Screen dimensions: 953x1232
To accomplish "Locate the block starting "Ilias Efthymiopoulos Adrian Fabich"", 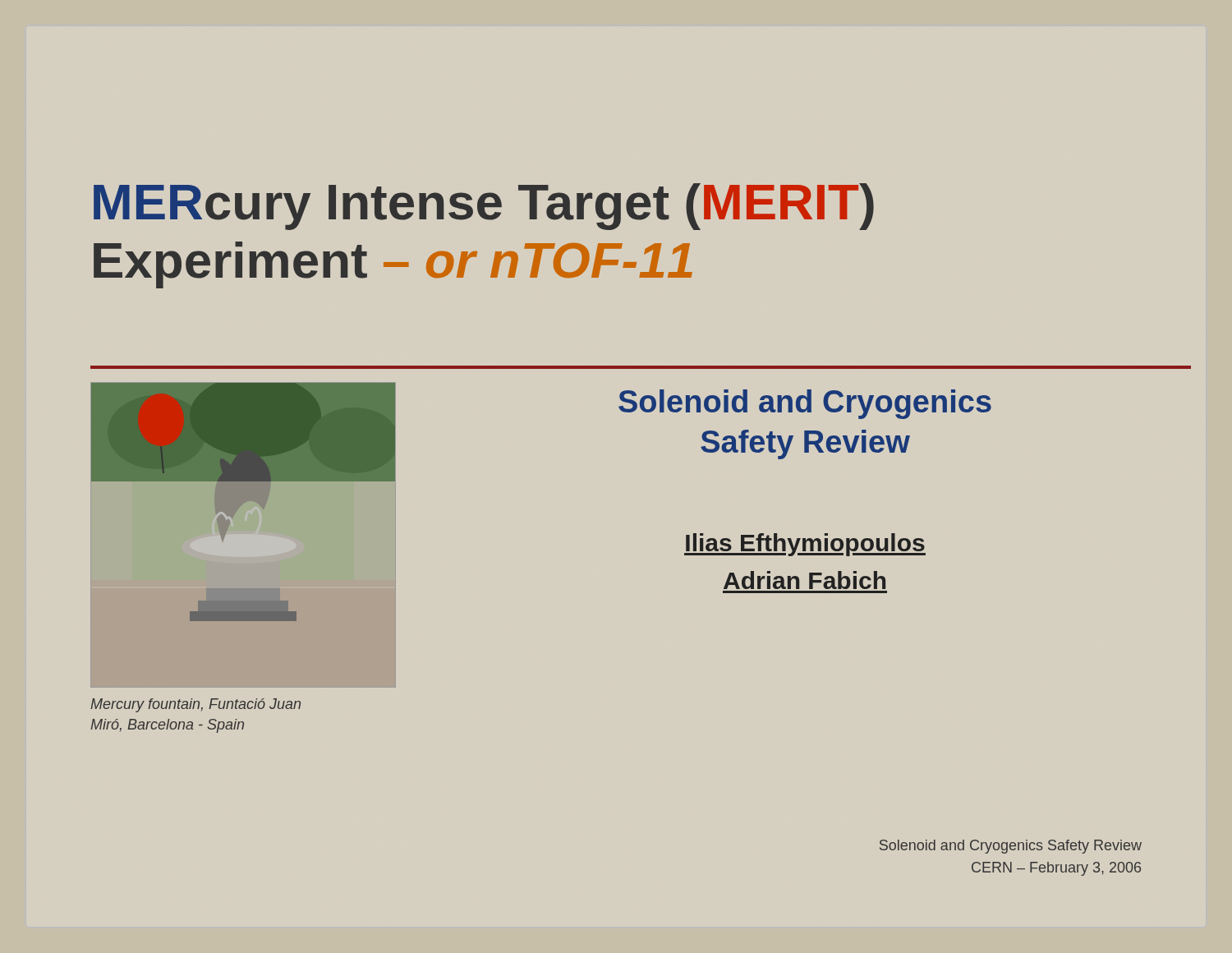I will click(x=805, y=562).
